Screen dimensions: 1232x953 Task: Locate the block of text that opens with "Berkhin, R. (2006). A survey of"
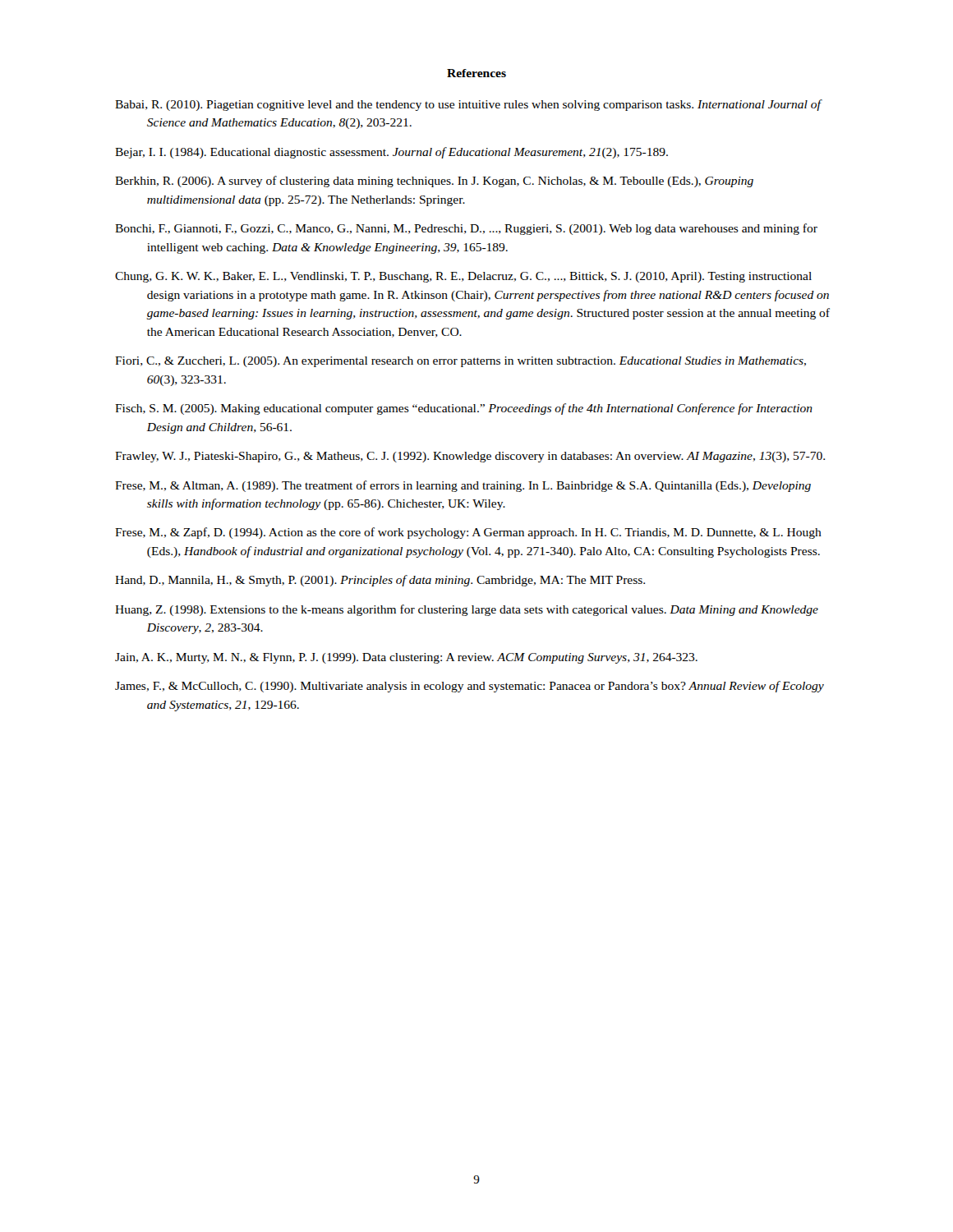[434, 190]
